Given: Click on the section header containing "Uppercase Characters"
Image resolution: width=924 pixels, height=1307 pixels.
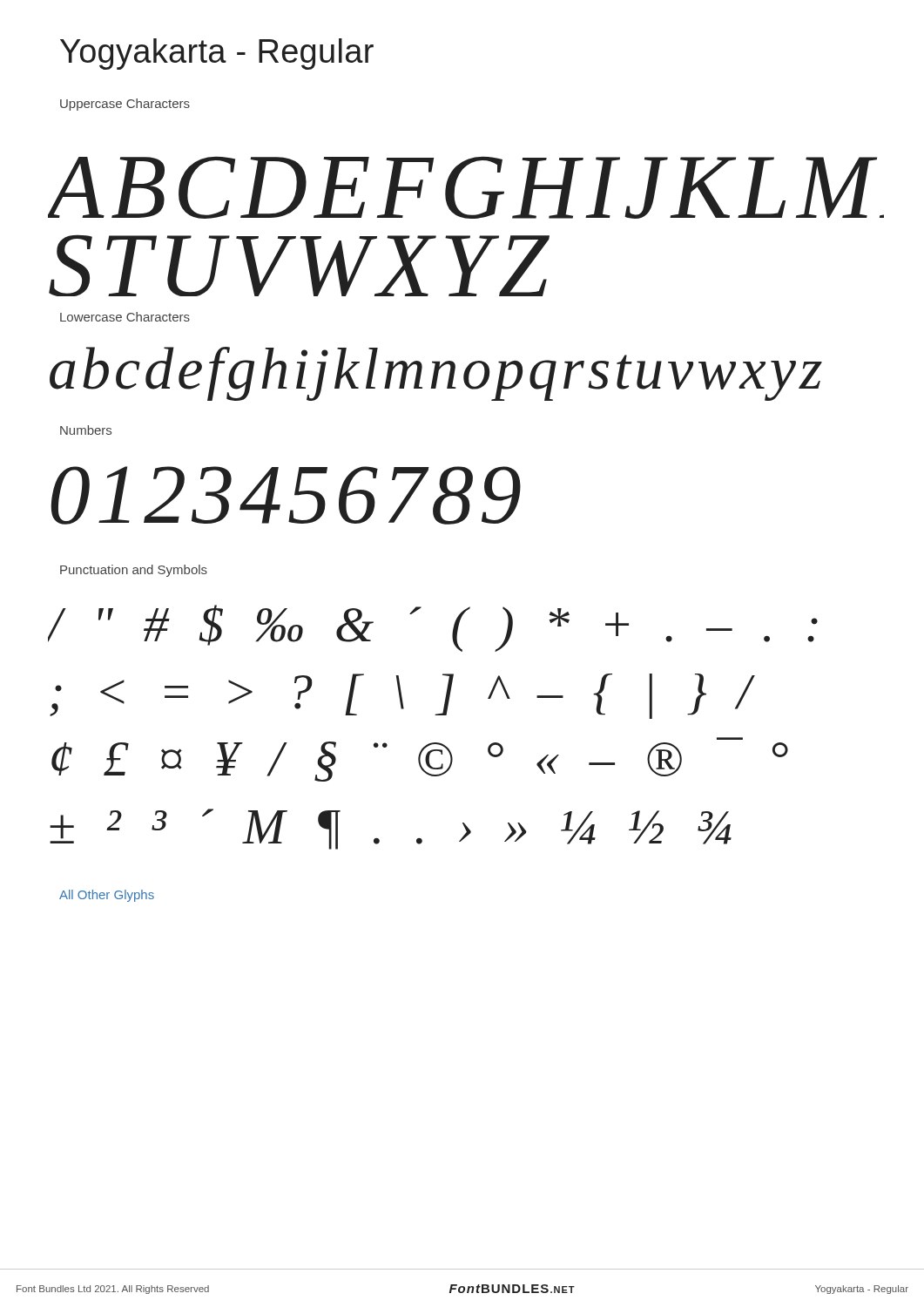Looking at the screenshot, I should [x=125, y=103].
